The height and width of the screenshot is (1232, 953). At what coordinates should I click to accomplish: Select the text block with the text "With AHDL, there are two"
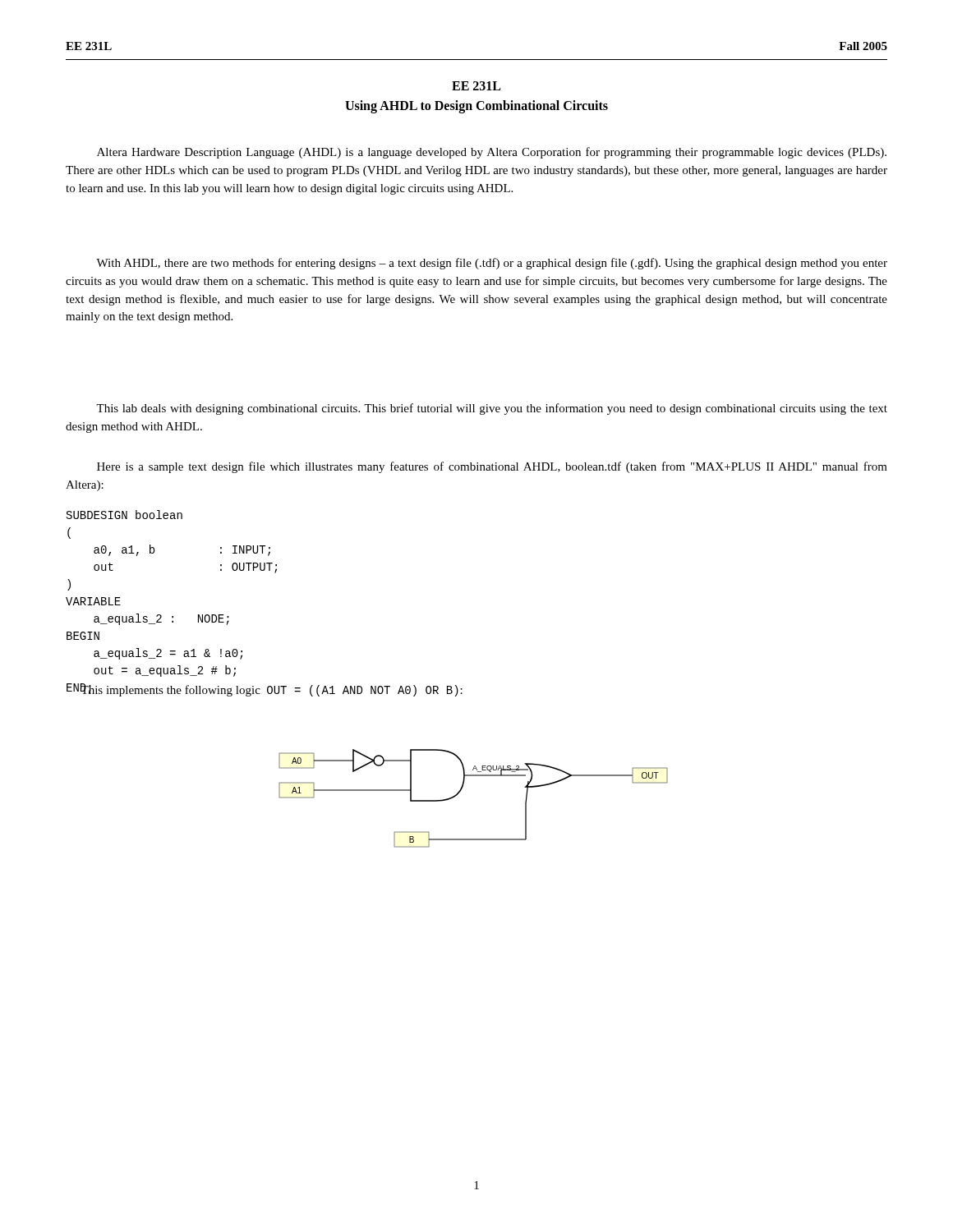476,290
